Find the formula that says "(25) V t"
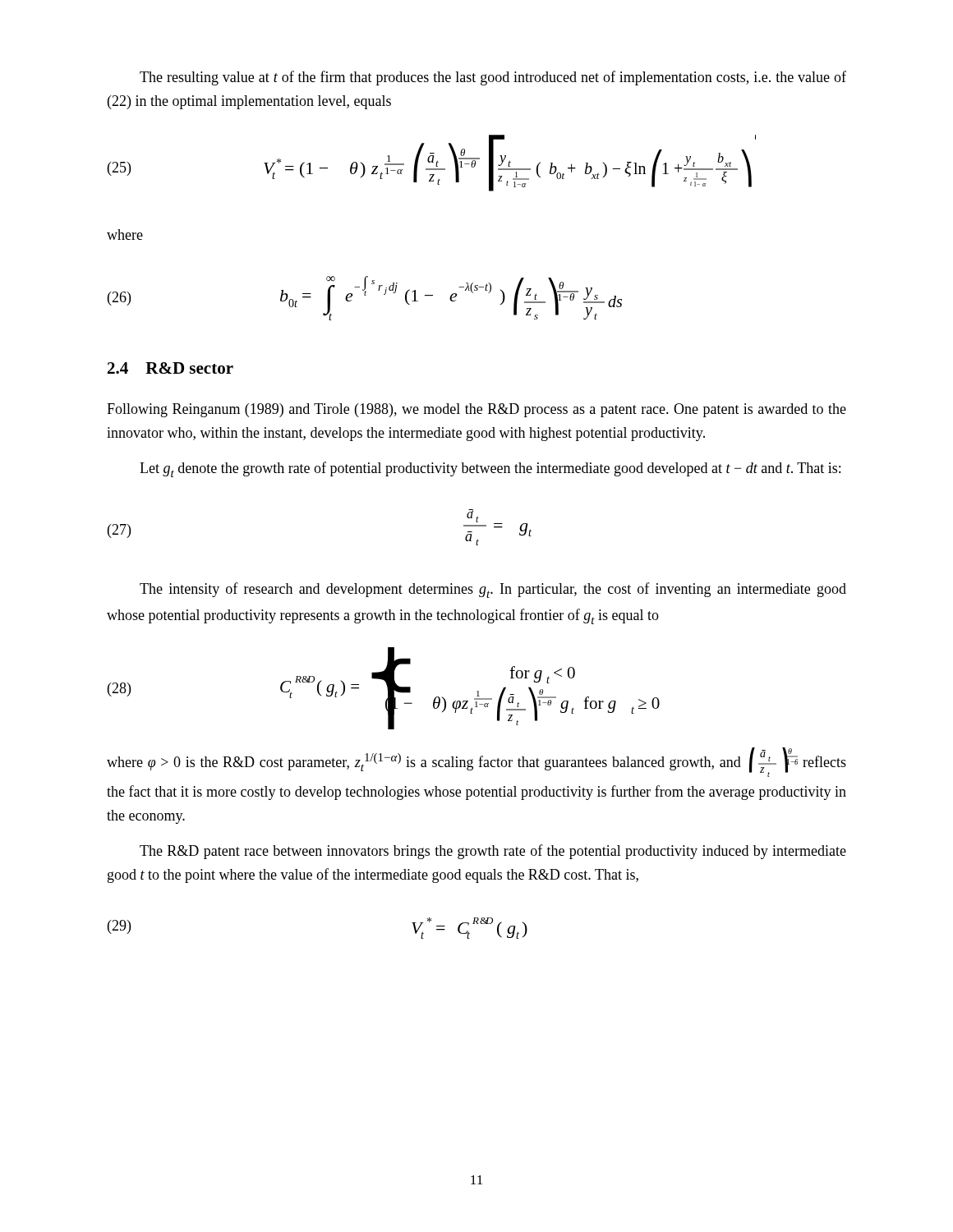Image resolution: width=953 pixels, height=1232 pixels. pos(476,168)
